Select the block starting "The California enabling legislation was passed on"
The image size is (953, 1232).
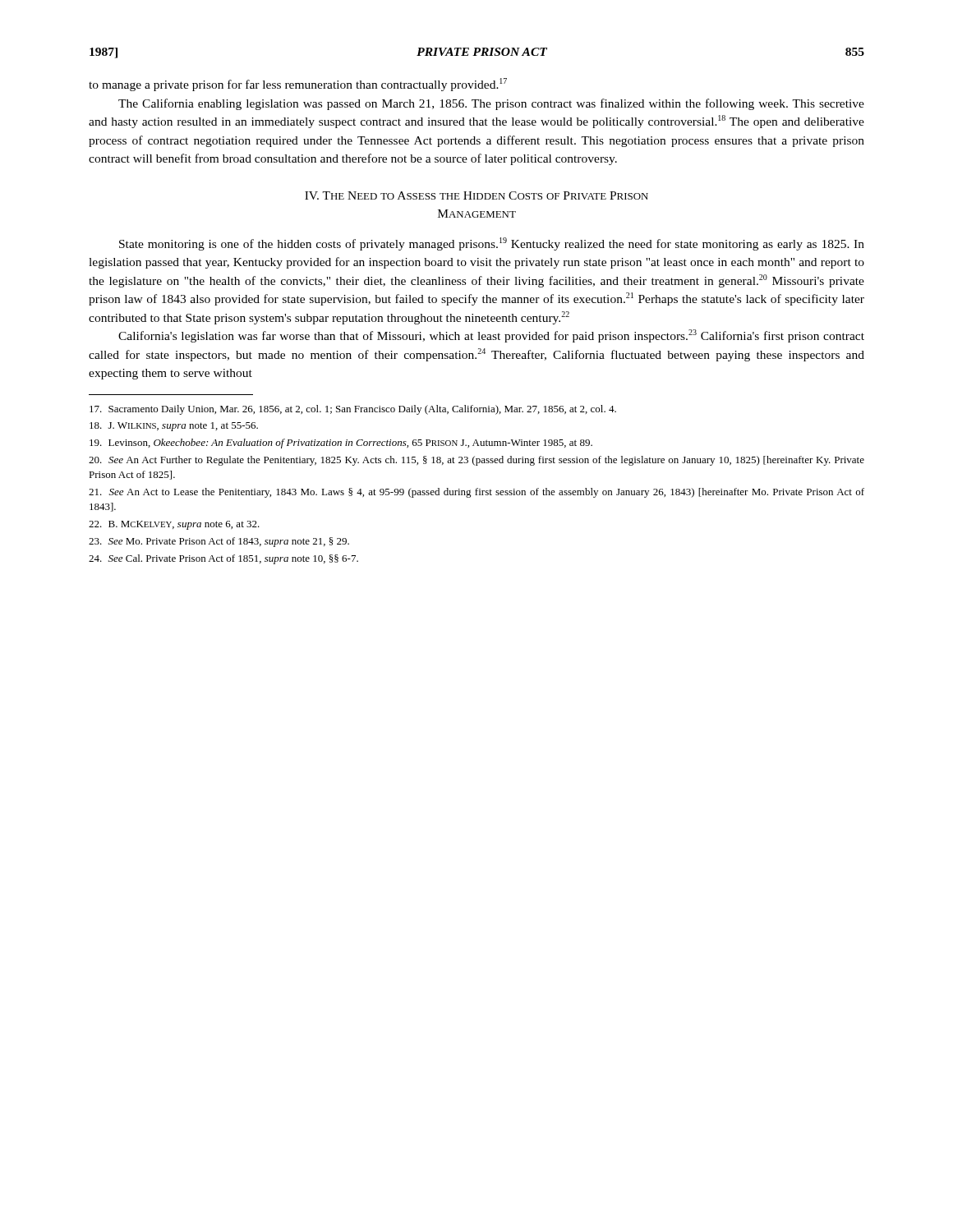[476, 131]
